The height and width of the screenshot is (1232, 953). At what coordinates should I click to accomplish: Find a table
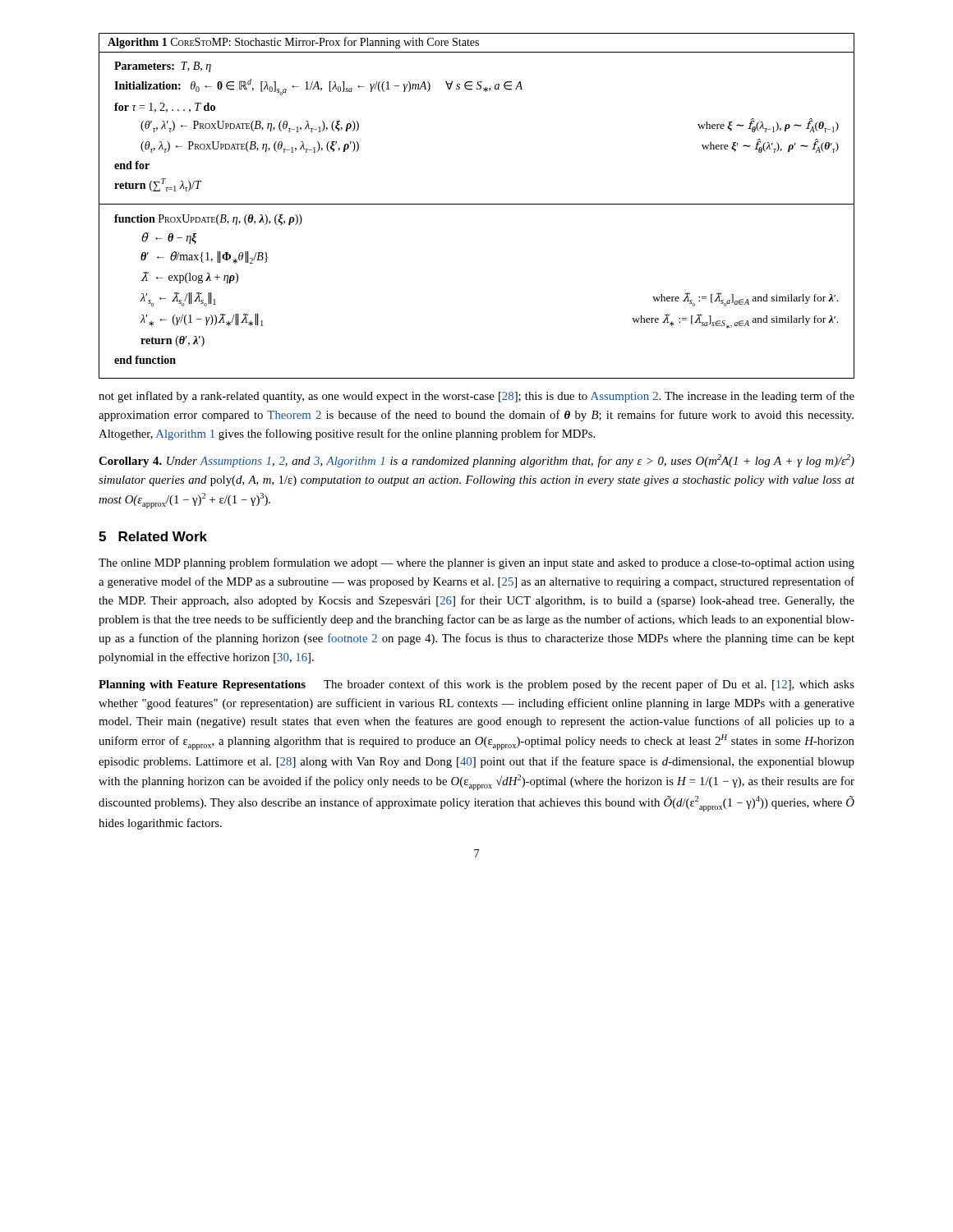pyautogui.click(x=476, y=206)
